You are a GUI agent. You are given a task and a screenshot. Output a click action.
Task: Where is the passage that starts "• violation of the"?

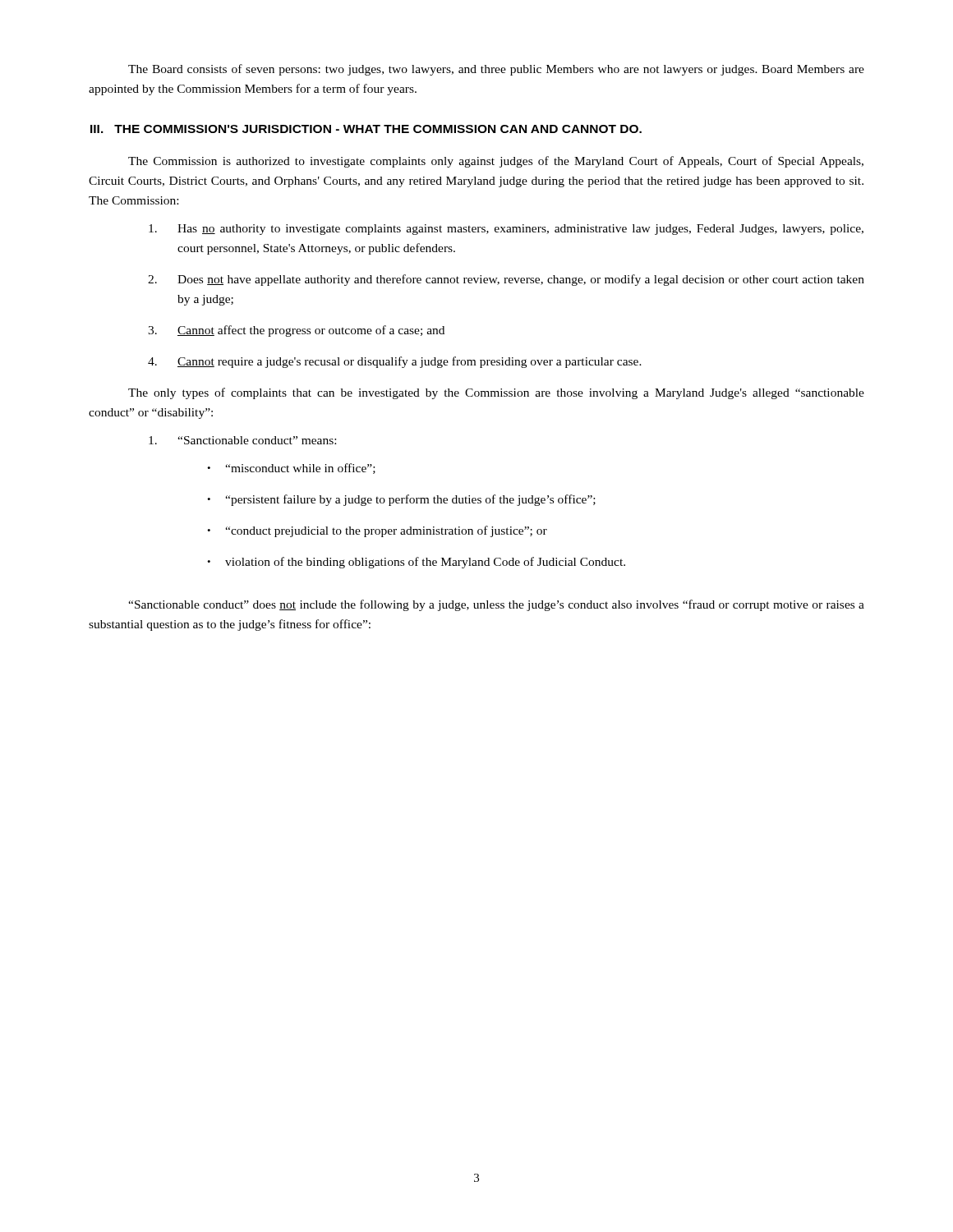pos(536,562)
